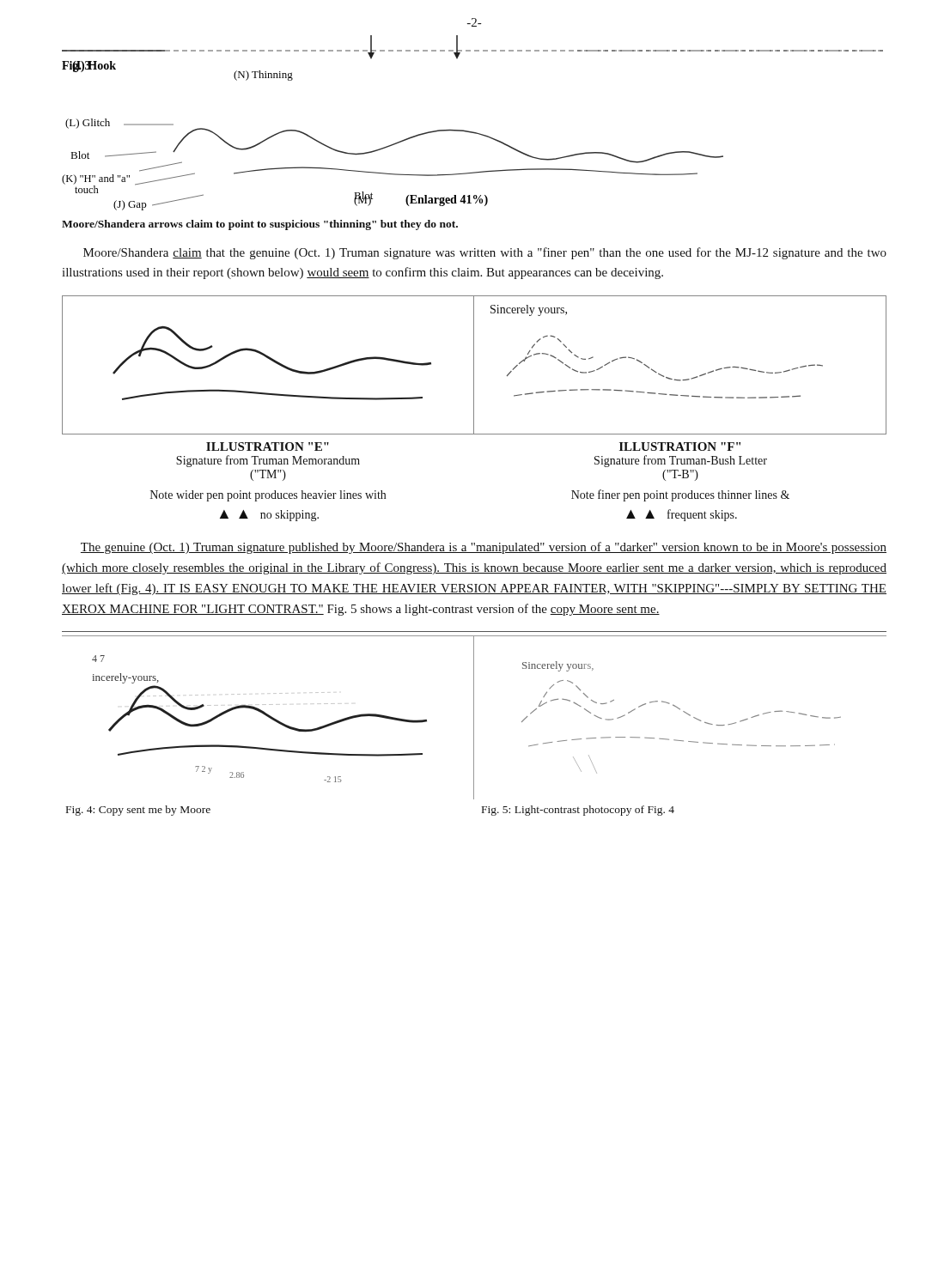Locate the text block that says "Note finer pen point produces thinner lines &"
Image resolution: width=938 pixels, height=1288 pixels.
tap(680, 505)
